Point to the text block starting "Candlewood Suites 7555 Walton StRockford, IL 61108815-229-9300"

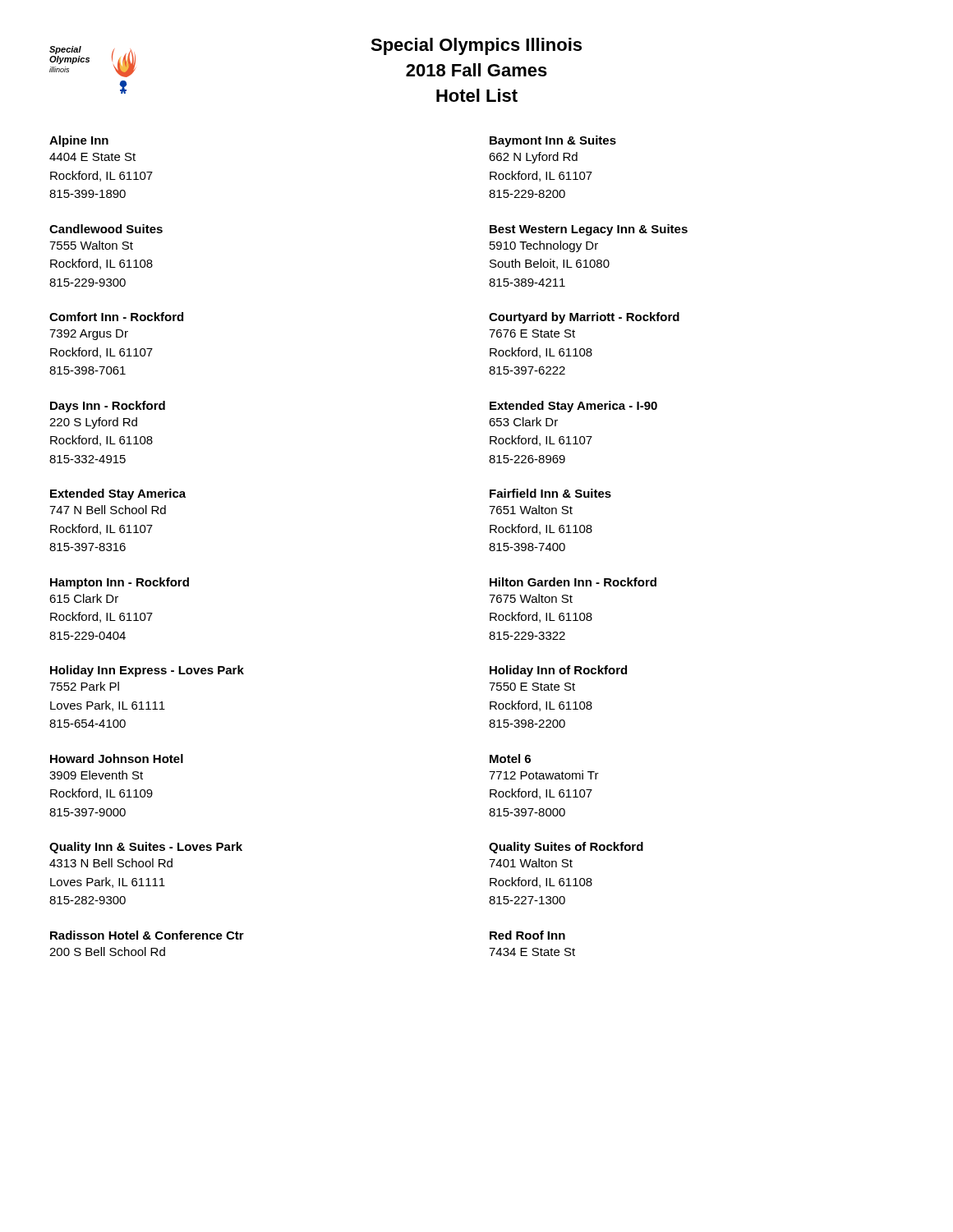[106, 229]
